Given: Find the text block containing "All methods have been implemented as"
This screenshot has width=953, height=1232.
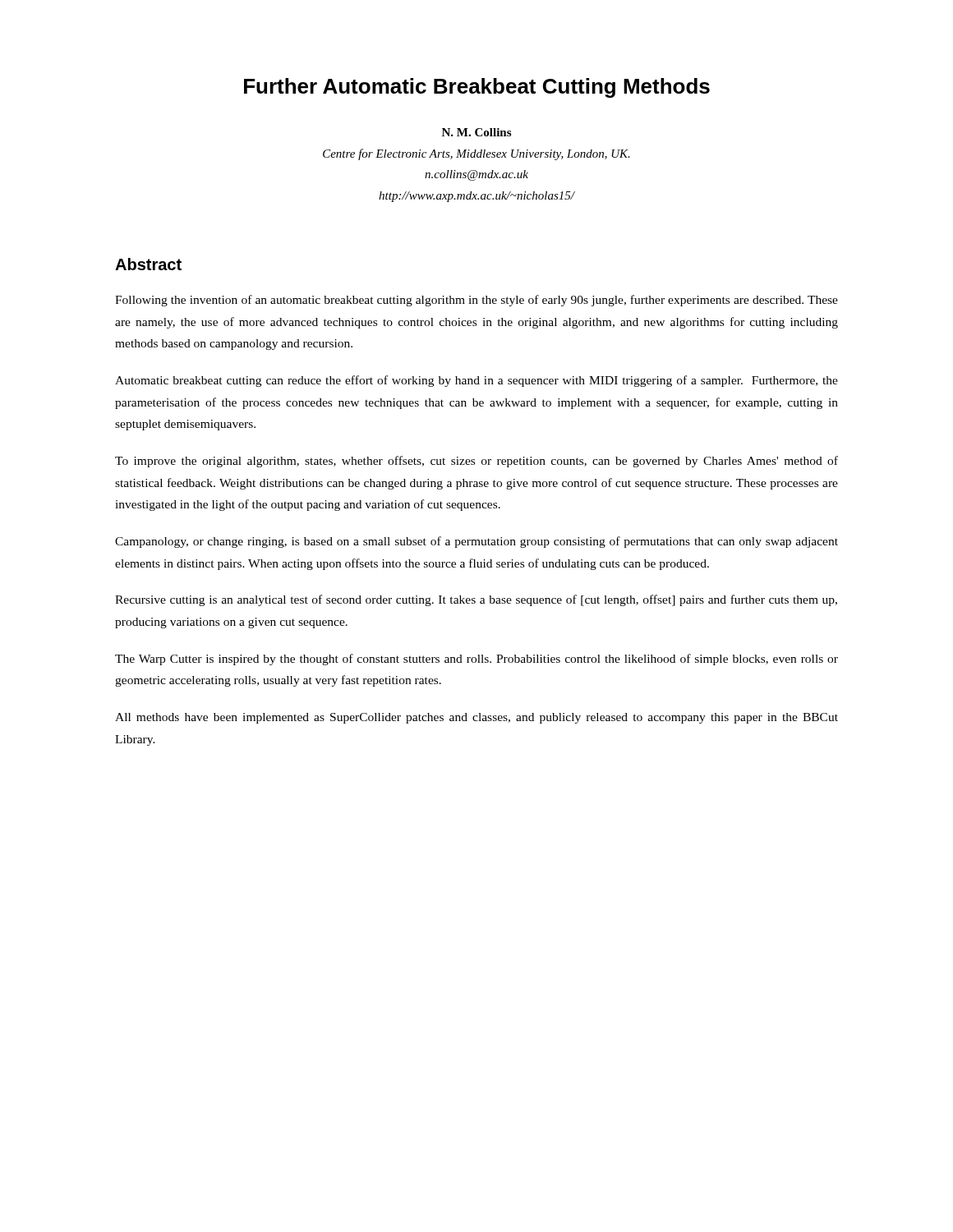Looking at the screenshot, I should pos(476,727).
